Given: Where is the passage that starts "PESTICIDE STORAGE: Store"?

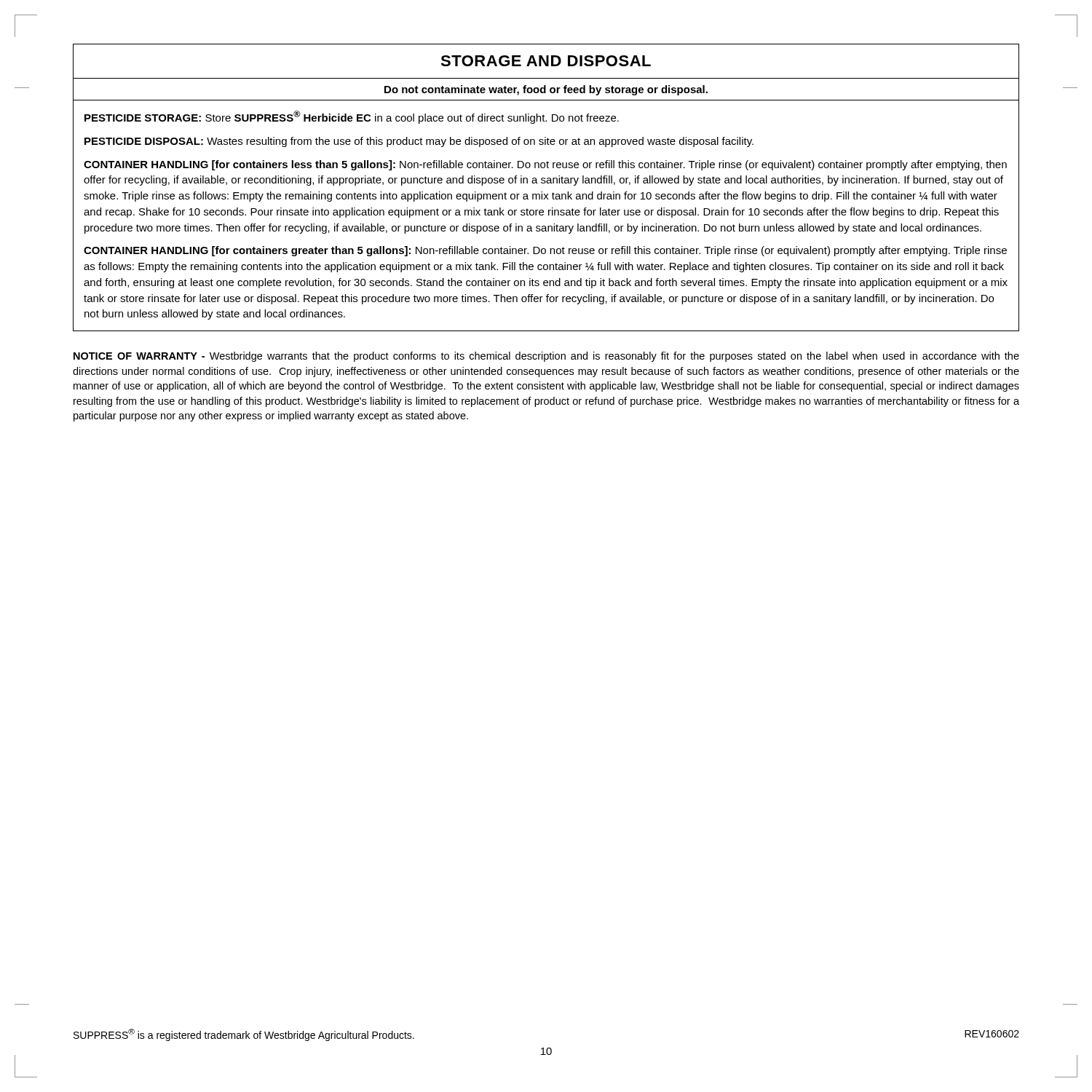Looking at the screenshot, I should coord(352,116).
